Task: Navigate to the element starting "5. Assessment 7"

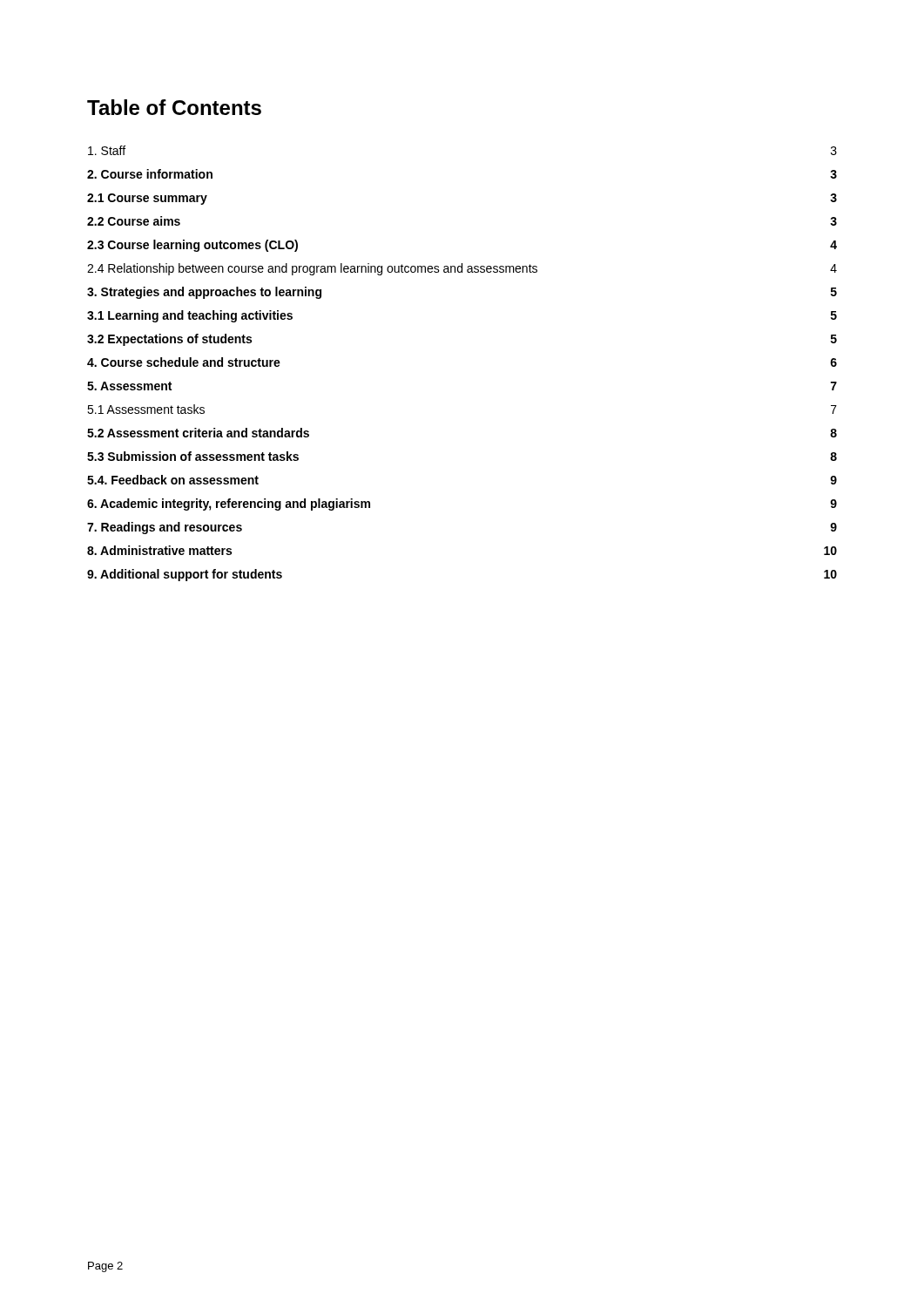Action: [x=126, y=386]
